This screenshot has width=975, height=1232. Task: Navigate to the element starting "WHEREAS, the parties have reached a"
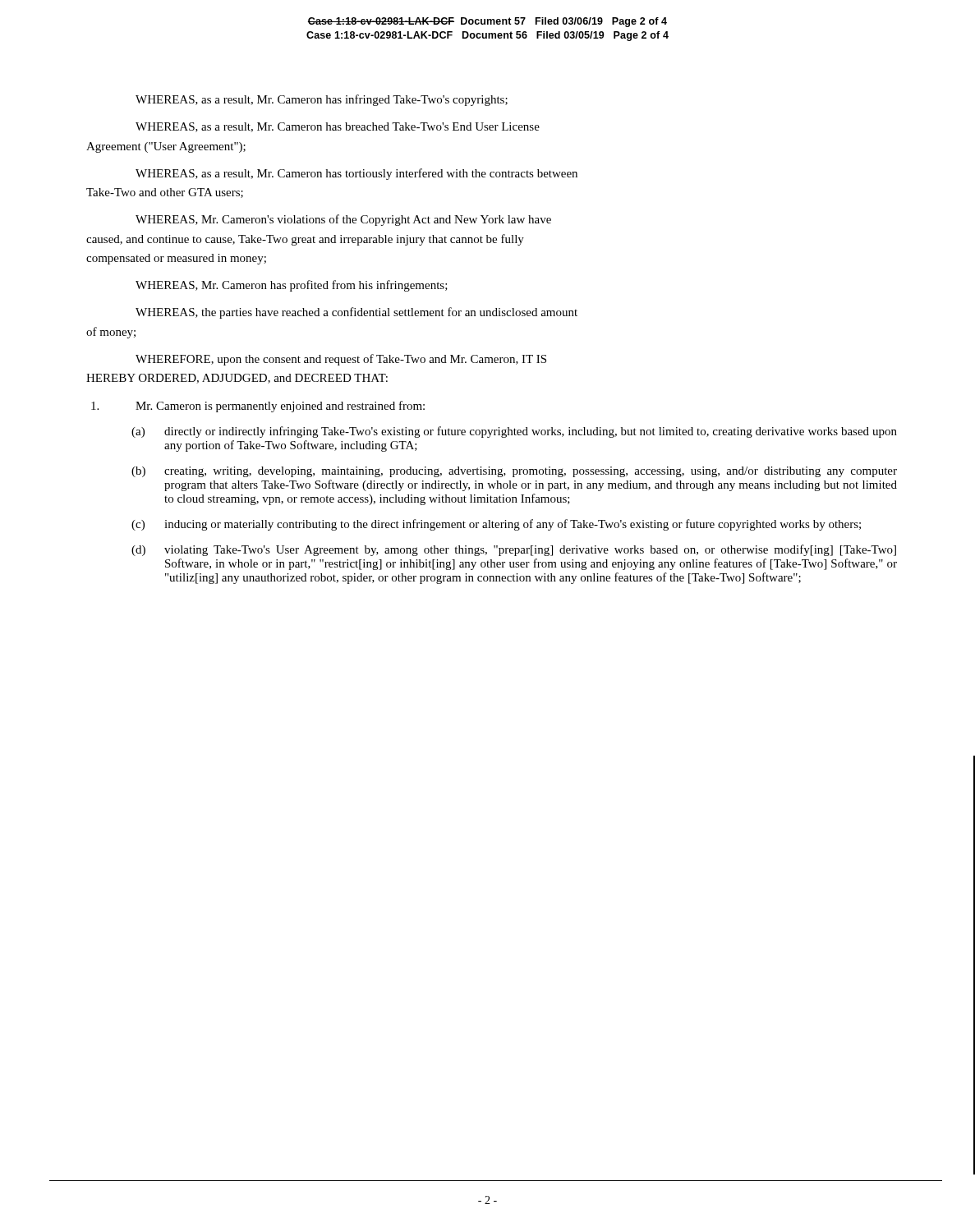[x=357, y=312]
